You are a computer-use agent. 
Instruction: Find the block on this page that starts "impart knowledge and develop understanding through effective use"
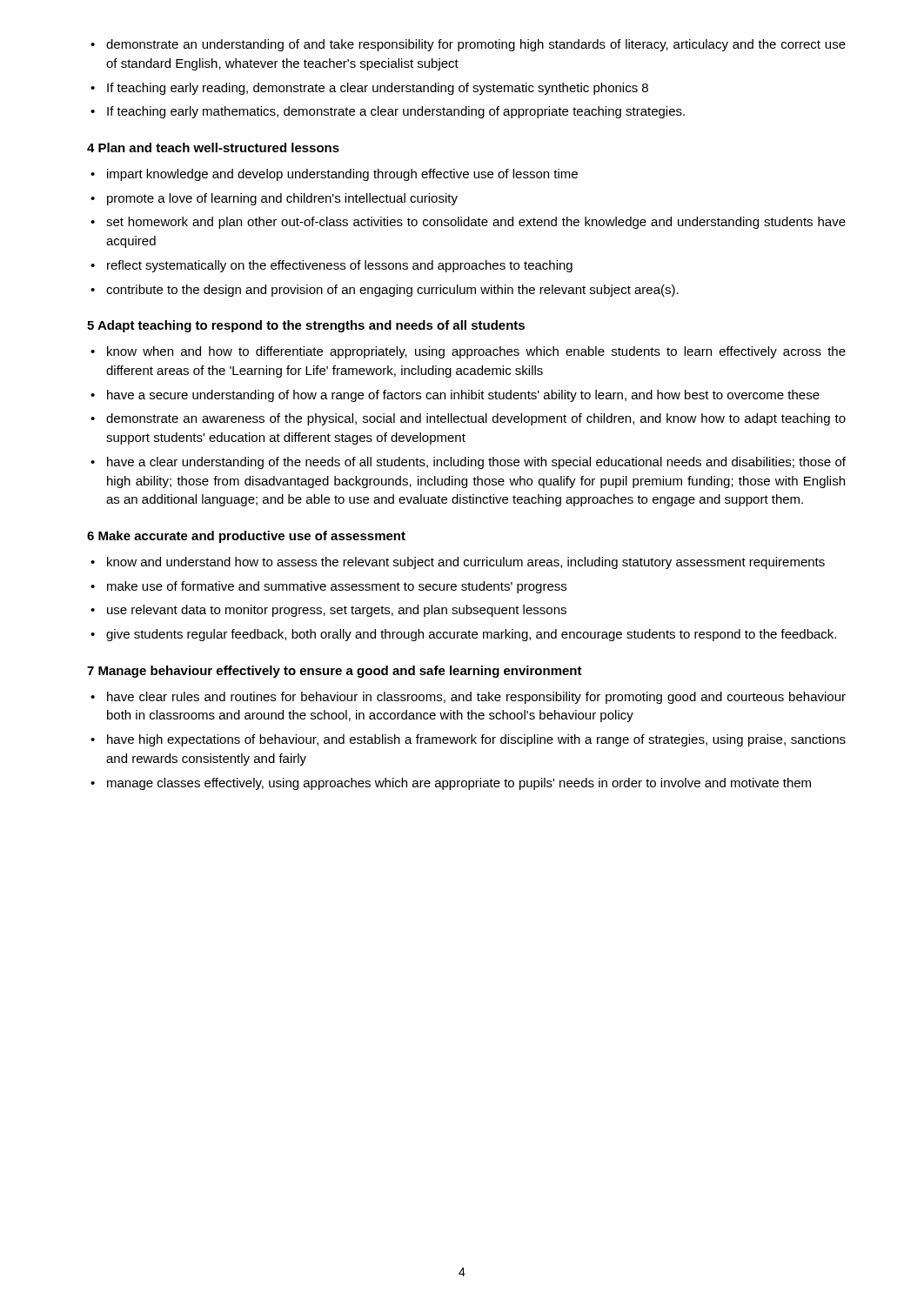[x=466, y=174]
